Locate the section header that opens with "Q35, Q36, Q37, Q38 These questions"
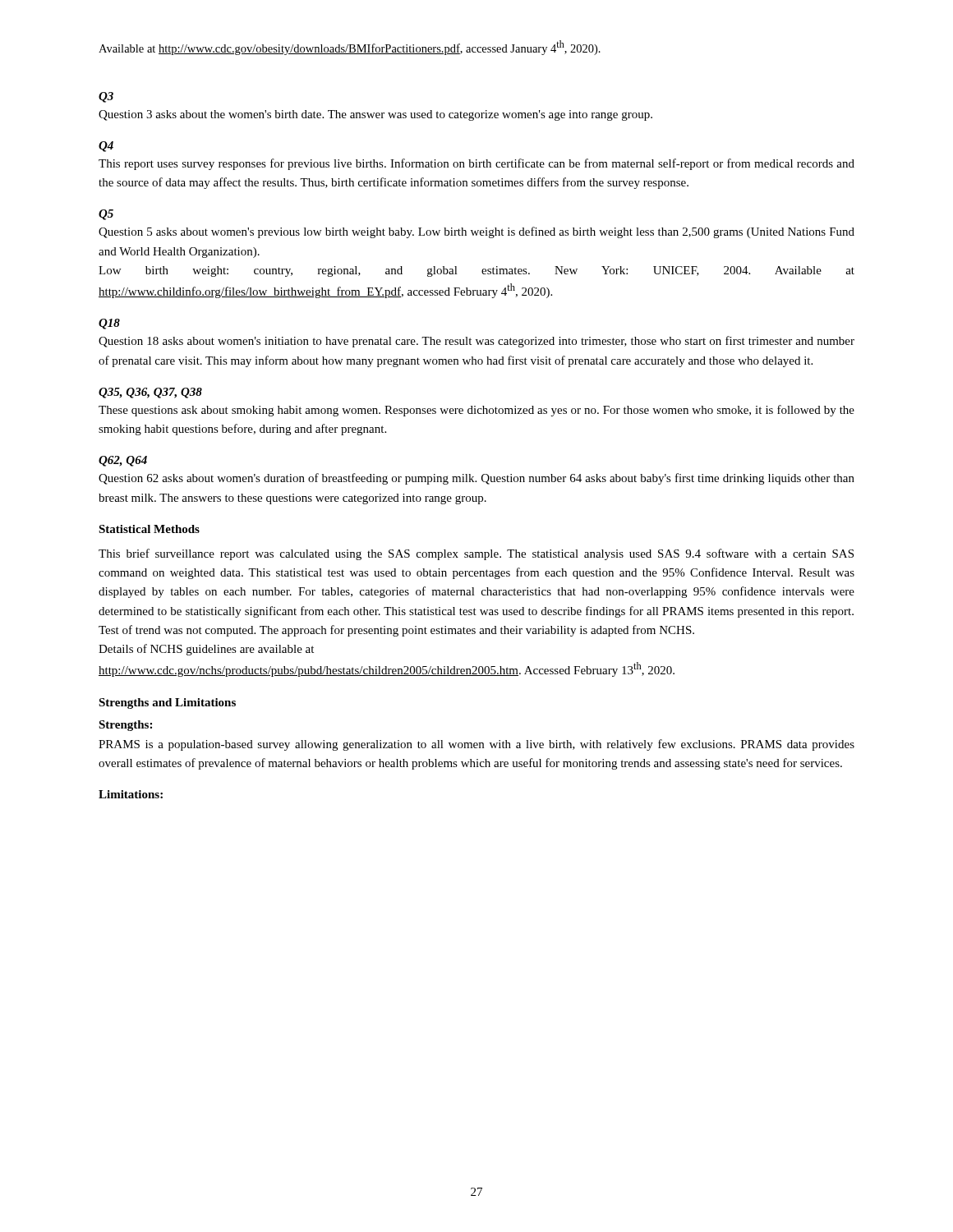 click(476, 412)
